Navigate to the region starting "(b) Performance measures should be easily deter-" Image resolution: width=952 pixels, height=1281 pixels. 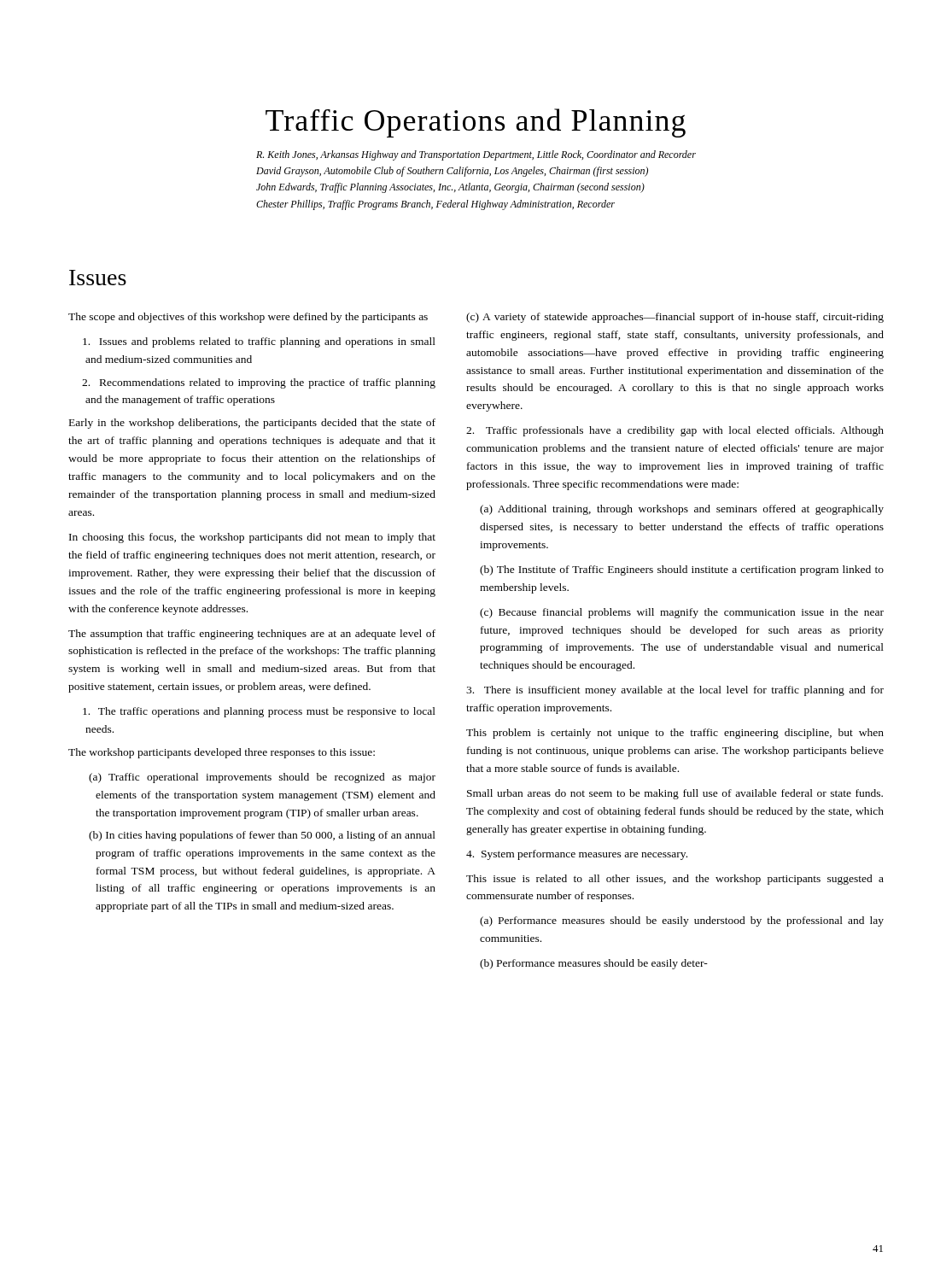tap(594, 963)
